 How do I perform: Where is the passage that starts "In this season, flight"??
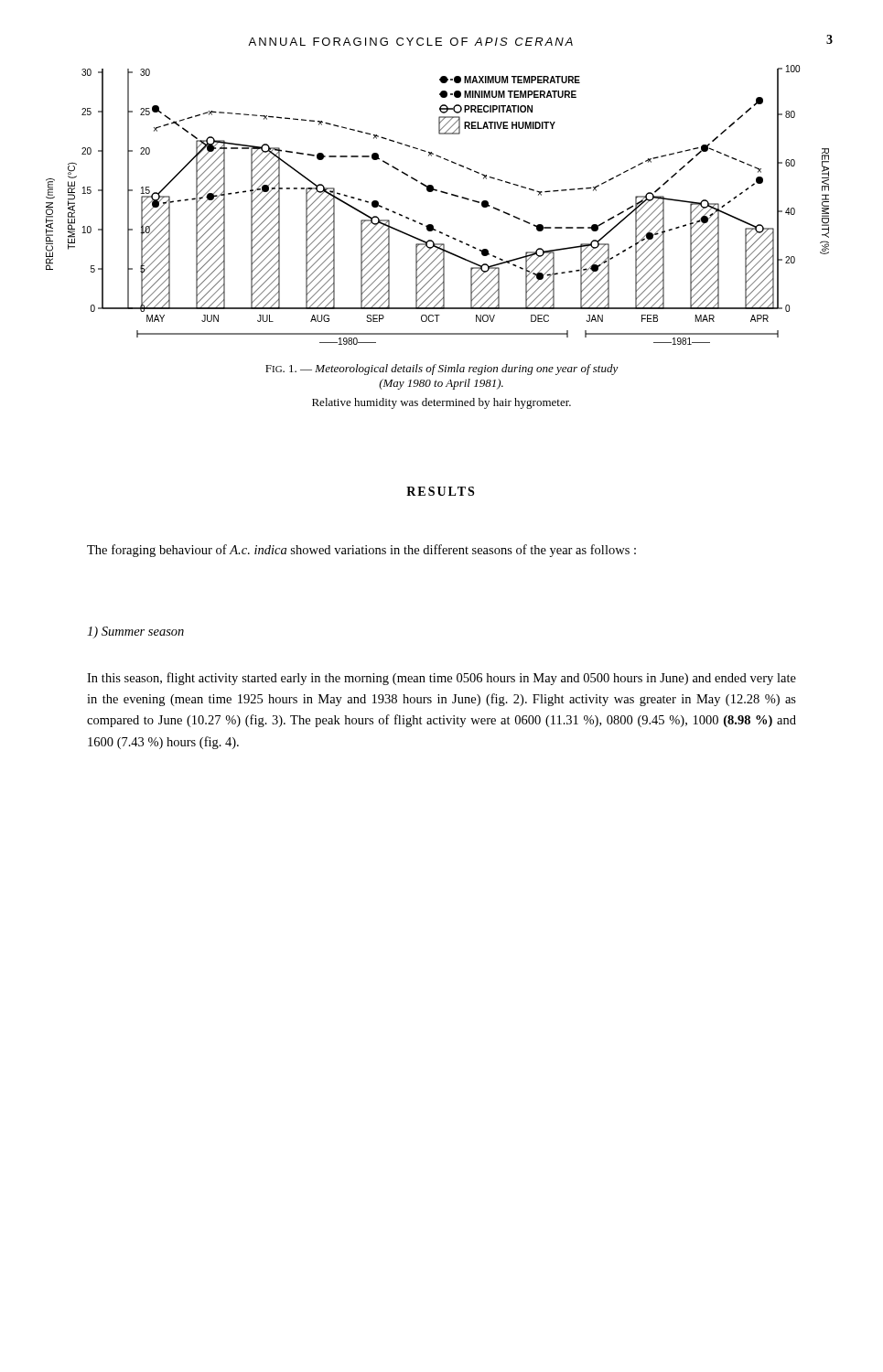click(x=442, y=710)
